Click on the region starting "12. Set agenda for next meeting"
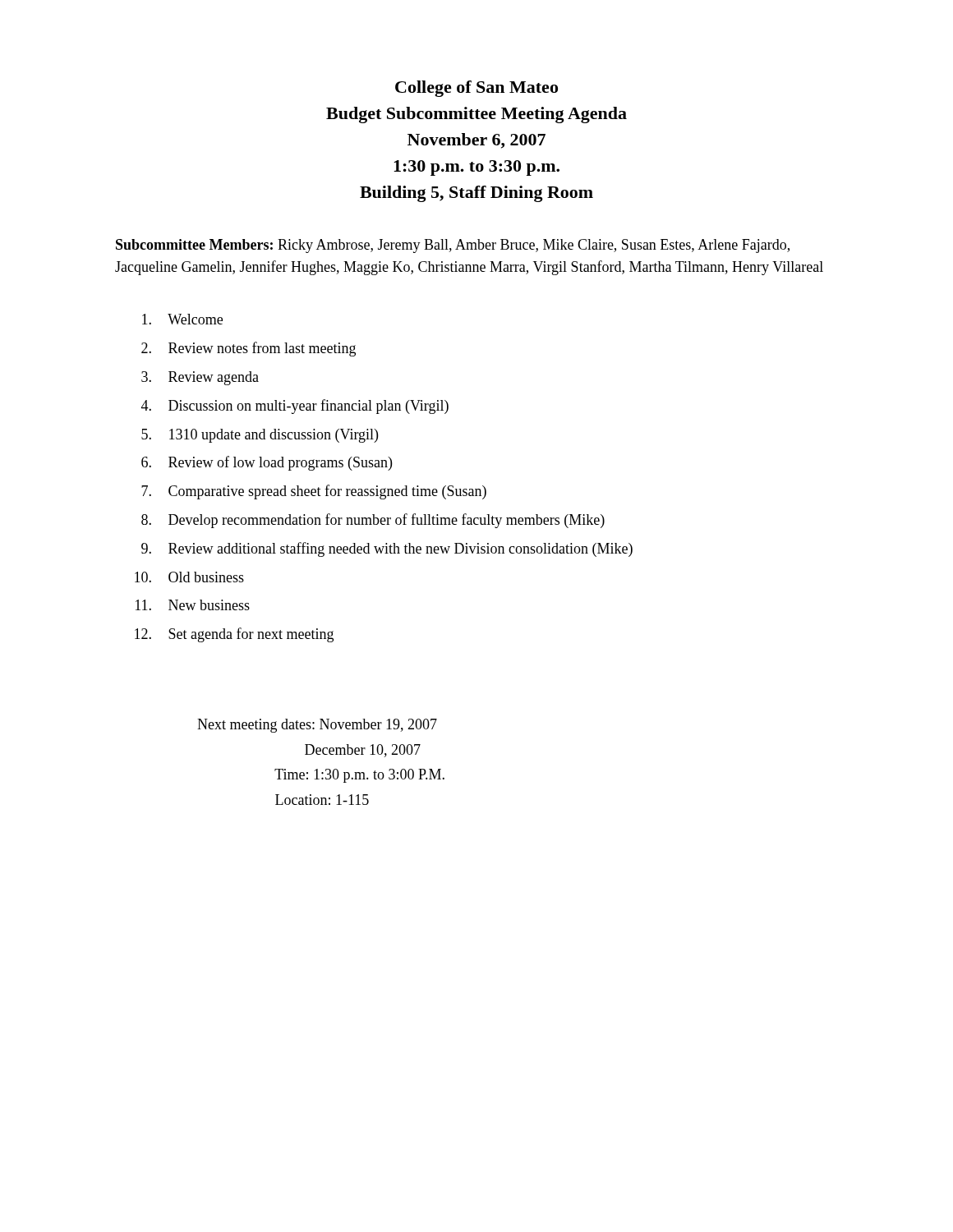953x1232 pixels. click(224, 635)
